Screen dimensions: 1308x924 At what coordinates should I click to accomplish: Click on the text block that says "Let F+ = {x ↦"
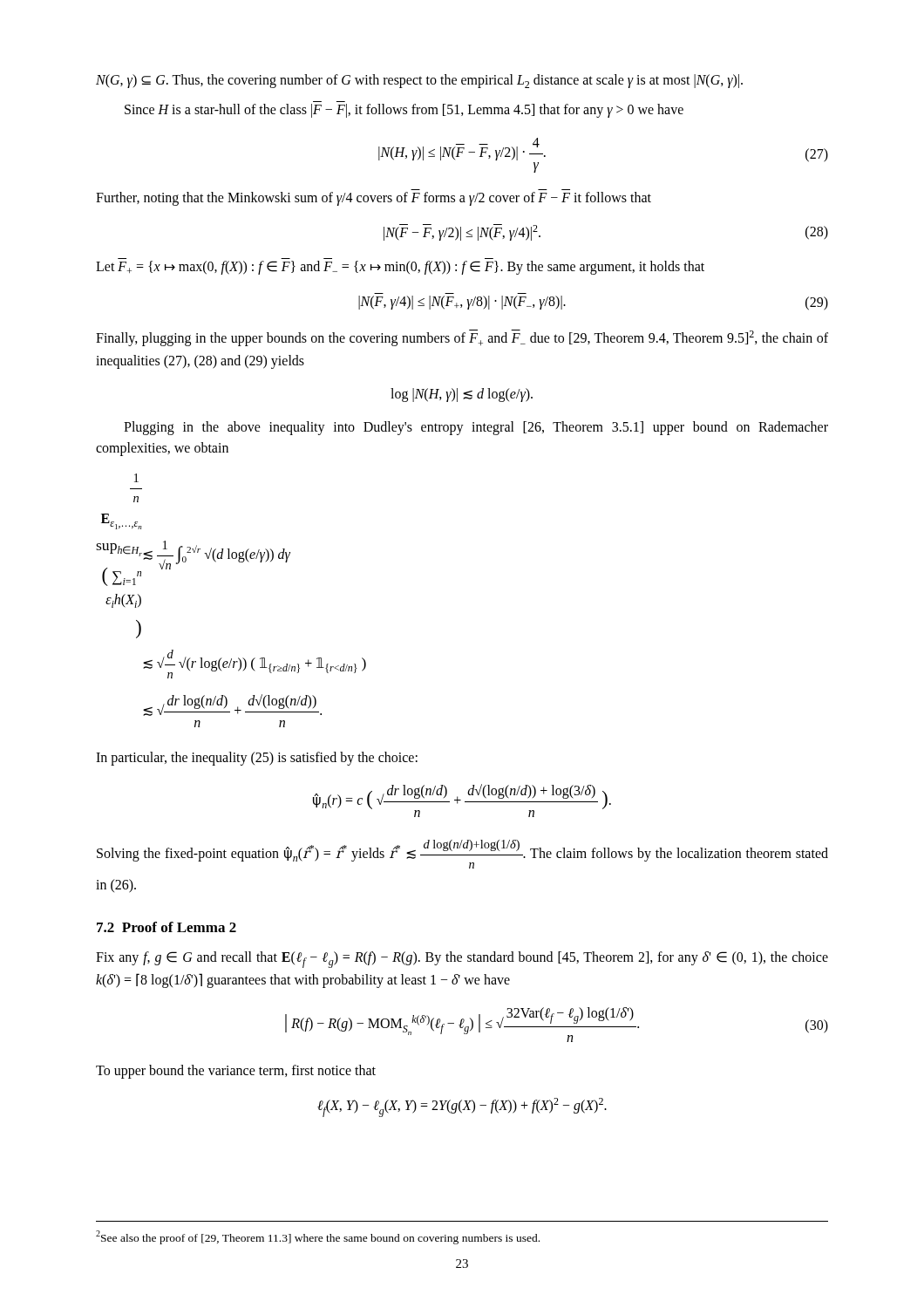pyautogui.click(x=400, y=268)
